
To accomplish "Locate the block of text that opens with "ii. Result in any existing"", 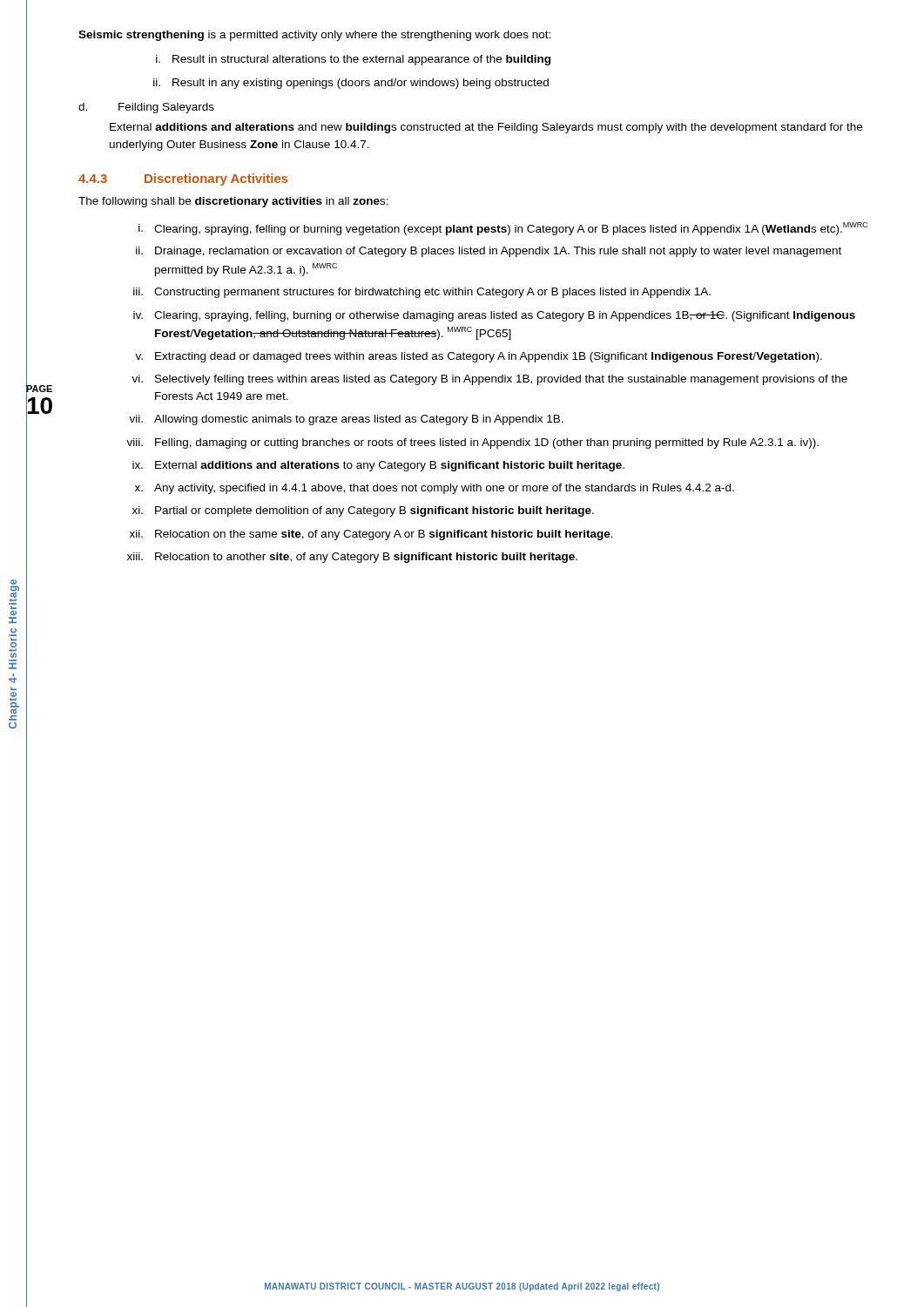I will (x=492, y=82).
